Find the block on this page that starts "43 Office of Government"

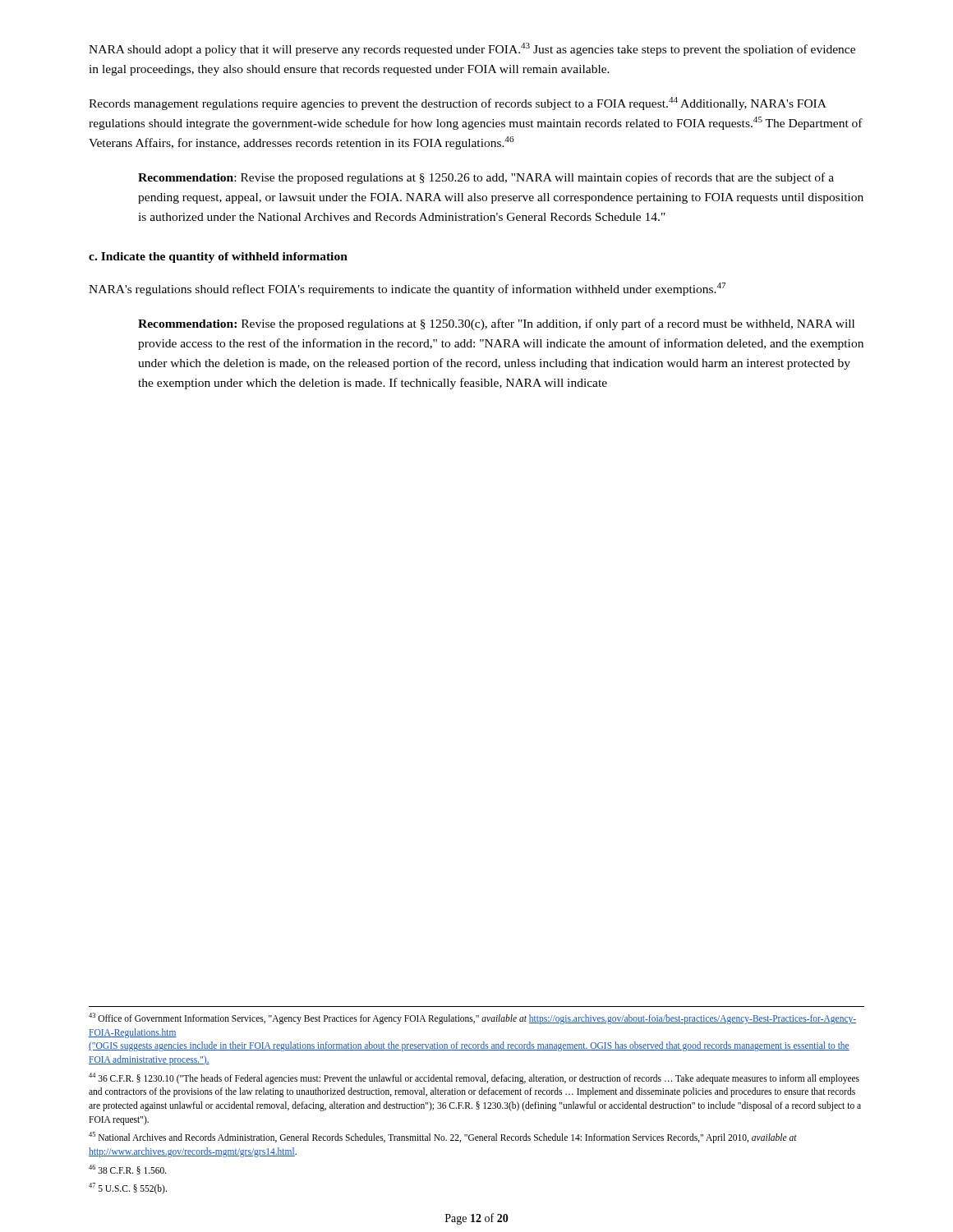[x=472, y=1038]
